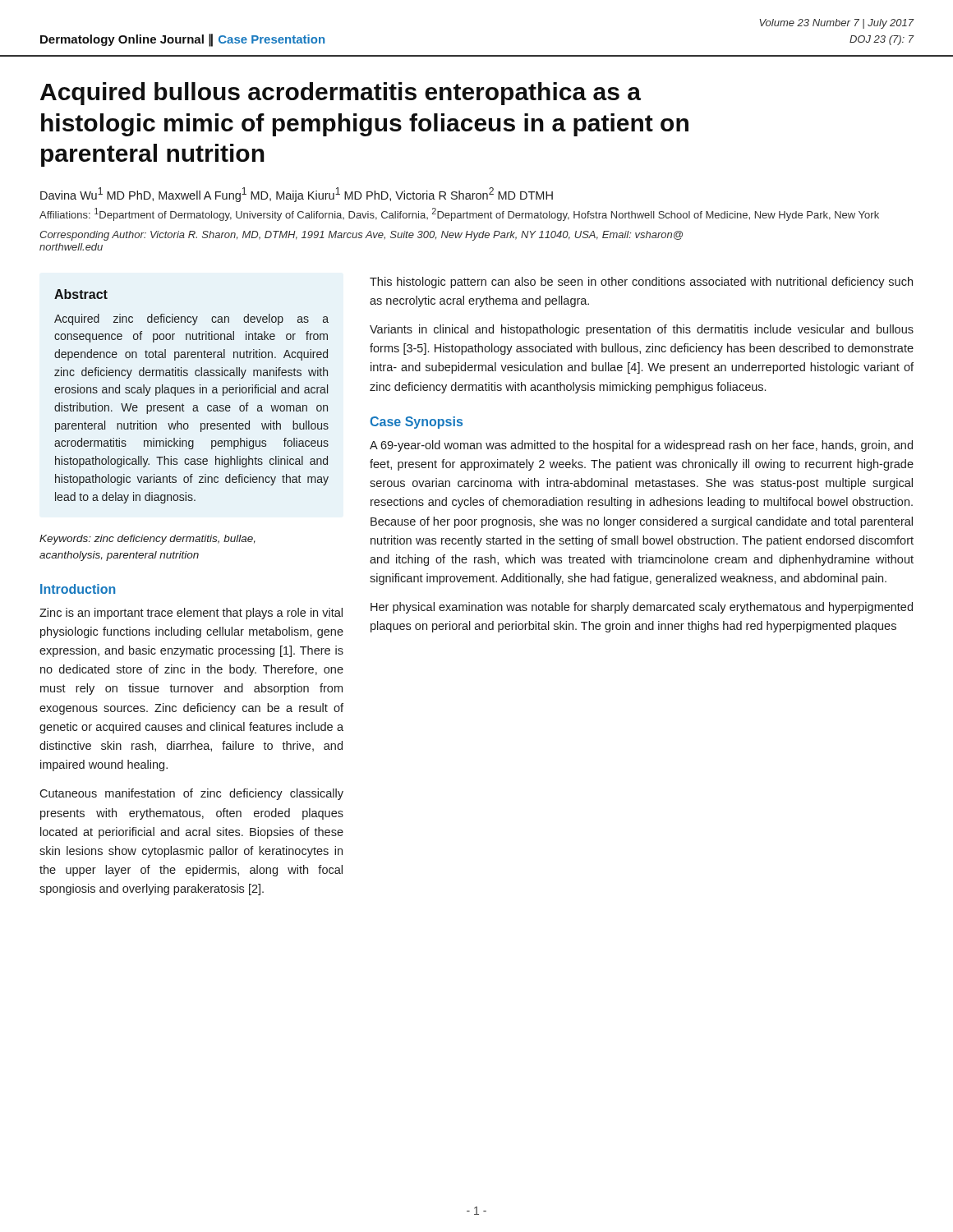Point to the passage starting "Case Synopsis"
The image size is (953, 1232).
416,422
